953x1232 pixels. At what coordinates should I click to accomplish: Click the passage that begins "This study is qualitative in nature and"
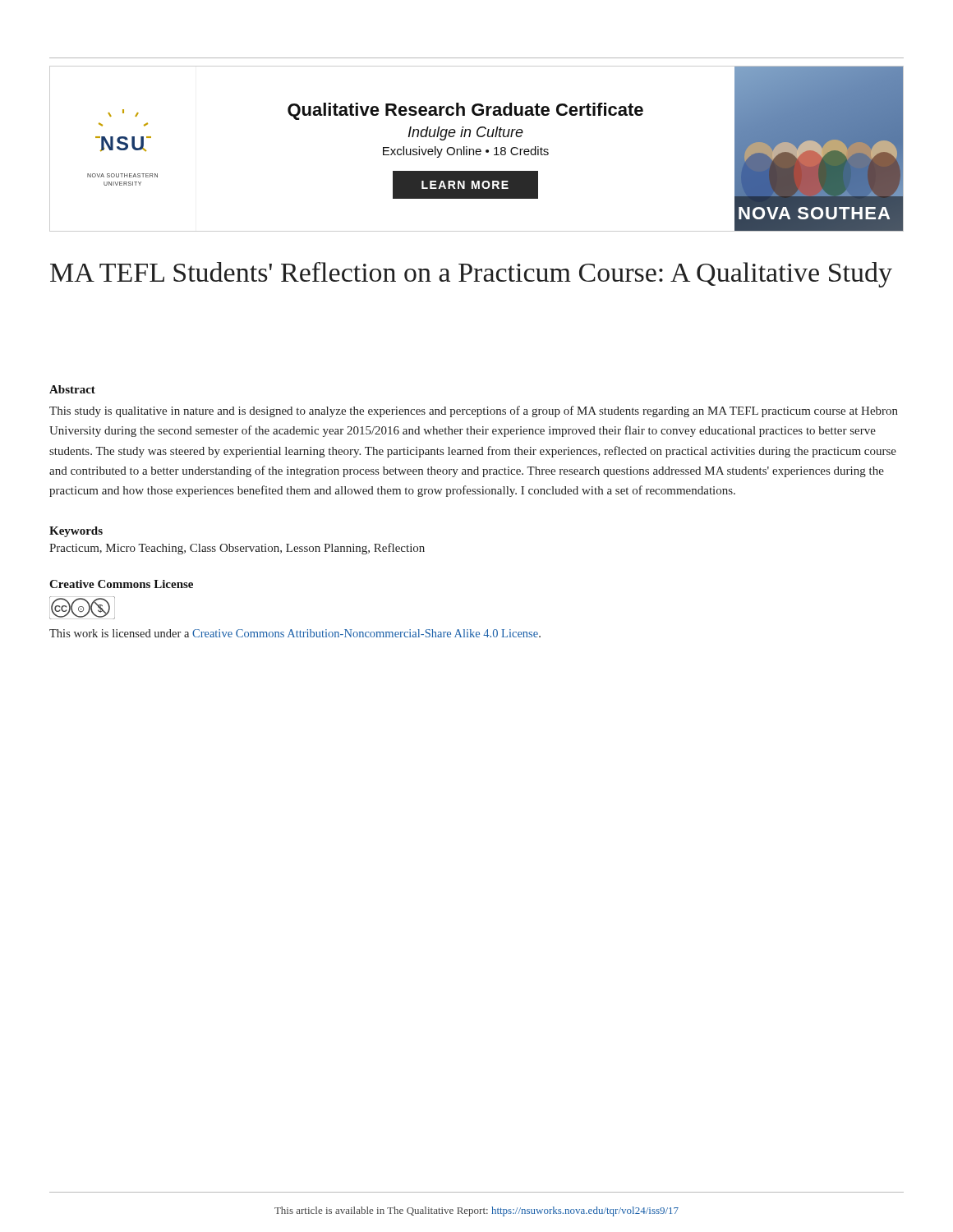click(x=474, y=451)
